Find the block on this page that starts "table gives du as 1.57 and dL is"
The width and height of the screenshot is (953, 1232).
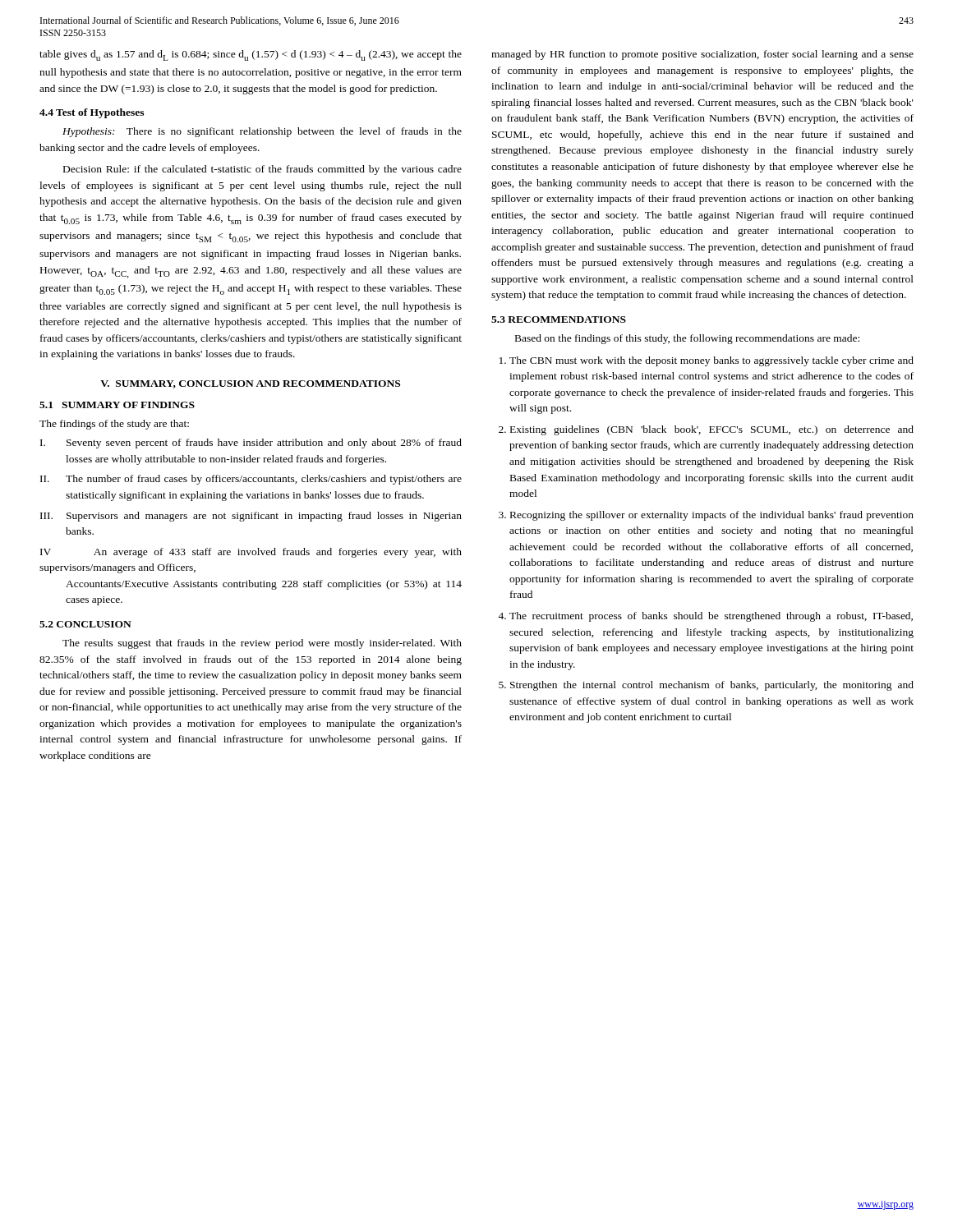pyautogui.click(x=251, y=71)
